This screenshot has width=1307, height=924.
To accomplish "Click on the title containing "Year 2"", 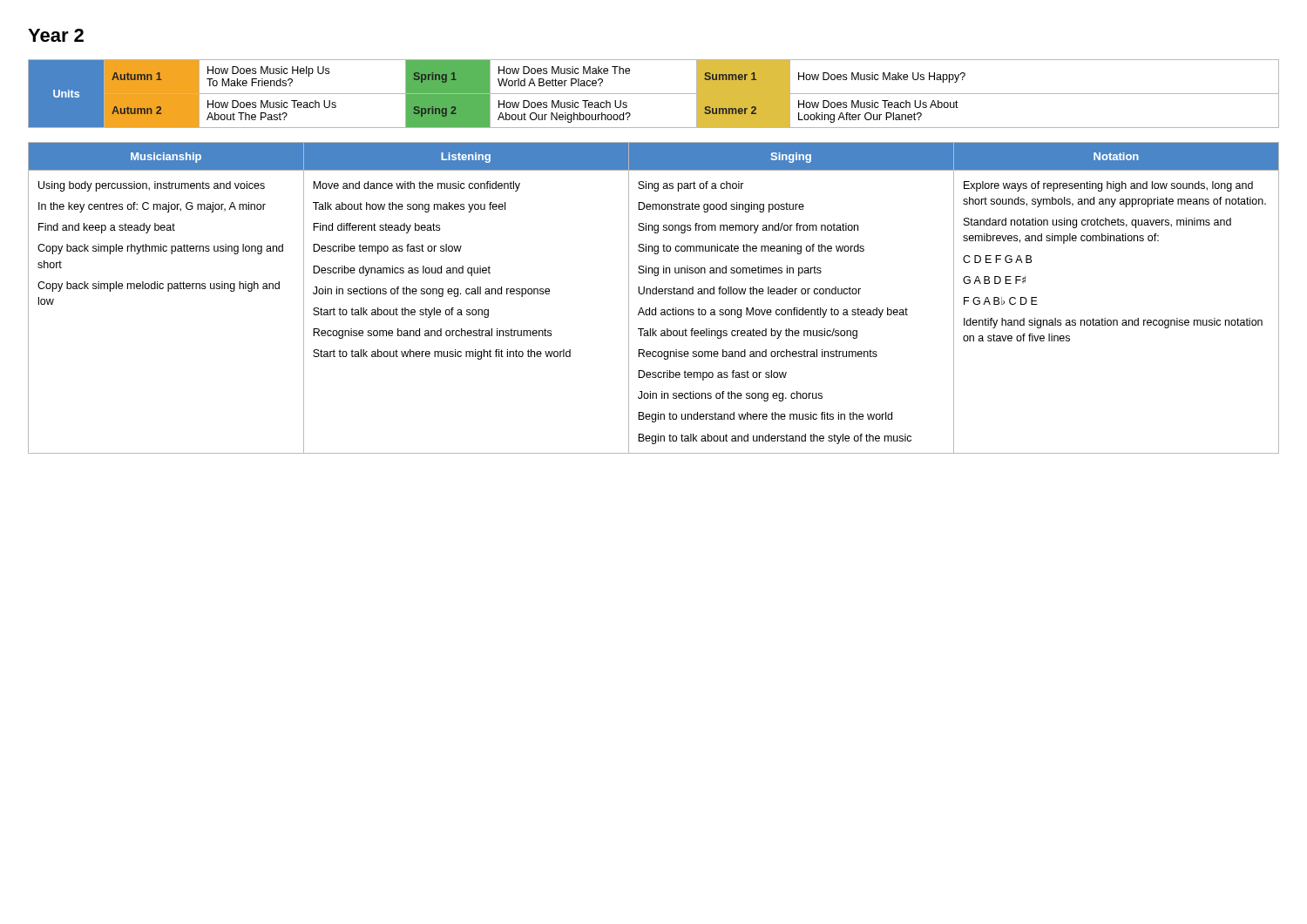I will tap(56, 35).
